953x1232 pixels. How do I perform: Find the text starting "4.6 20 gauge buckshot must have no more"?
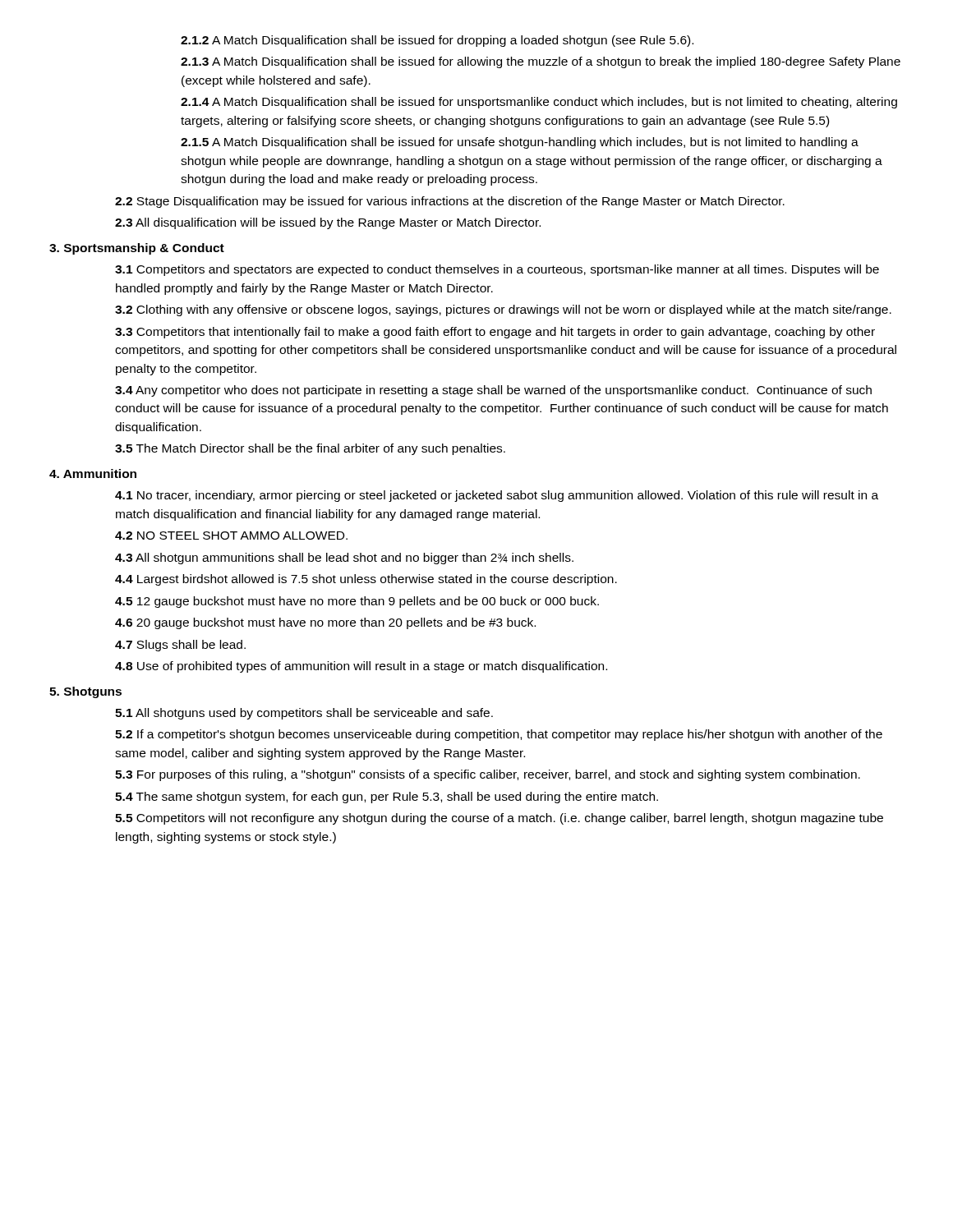(326, 622)
